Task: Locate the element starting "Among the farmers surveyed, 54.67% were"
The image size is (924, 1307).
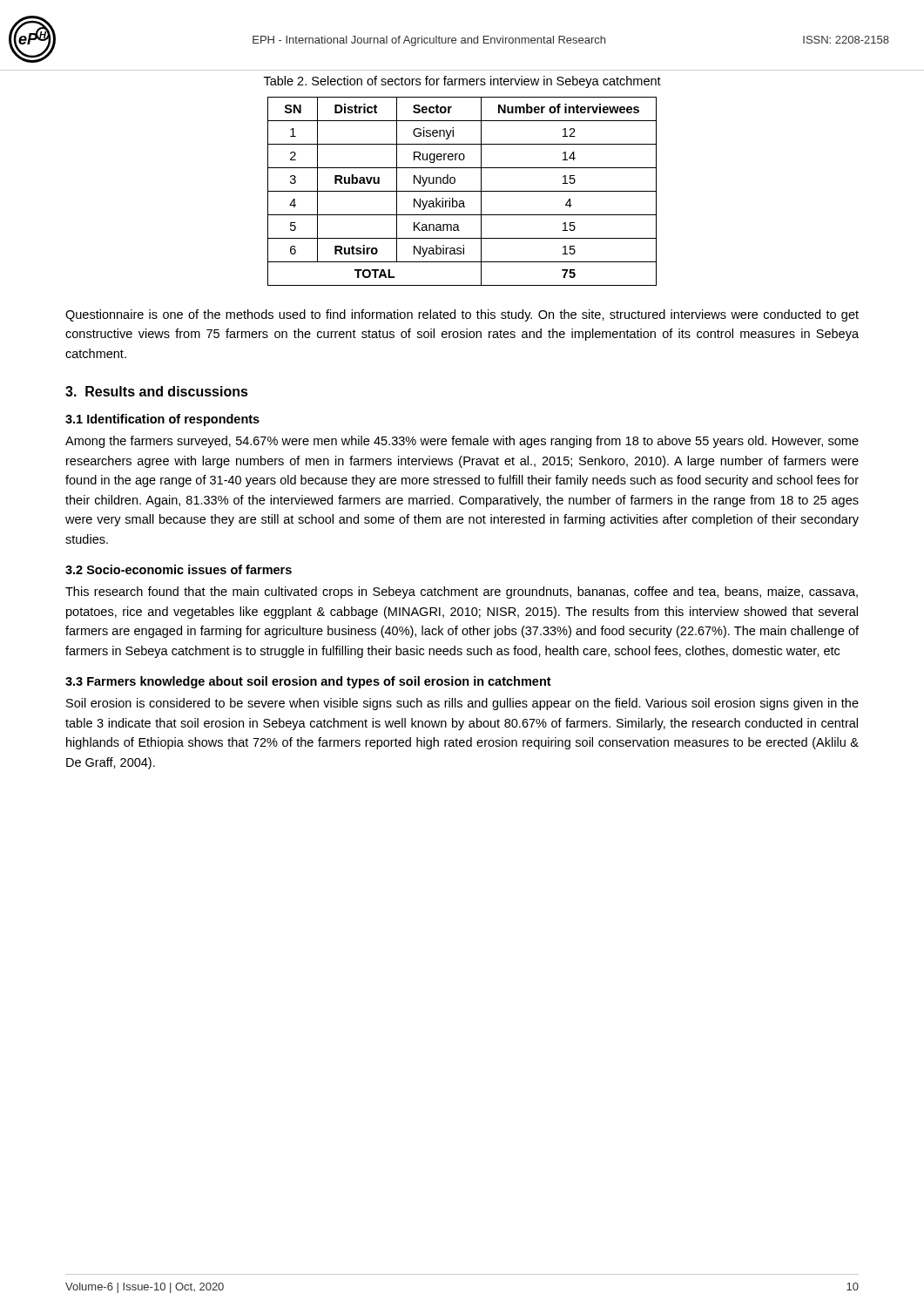Action: click(462, 490)
